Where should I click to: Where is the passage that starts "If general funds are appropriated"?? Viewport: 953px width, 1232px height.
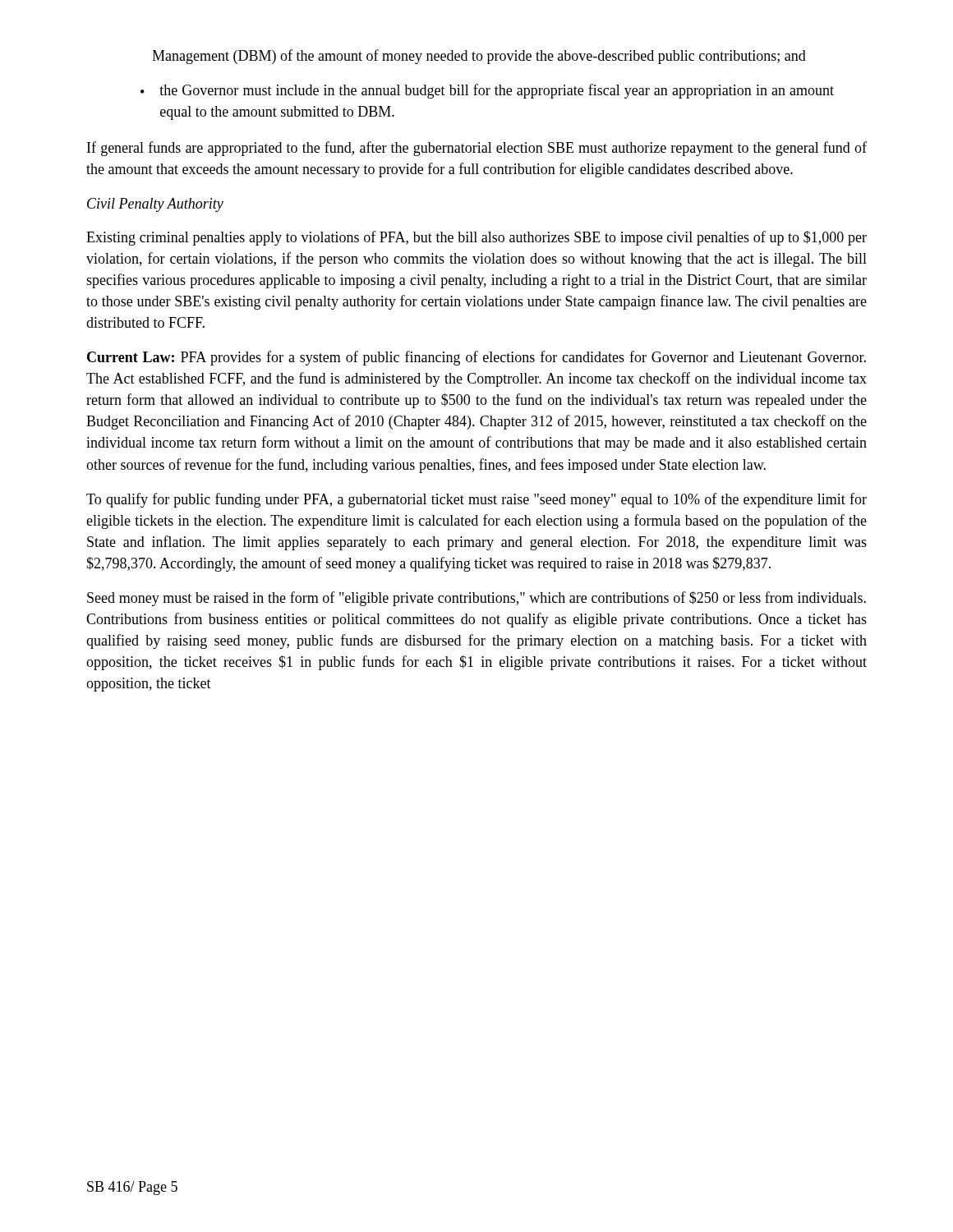476,159
